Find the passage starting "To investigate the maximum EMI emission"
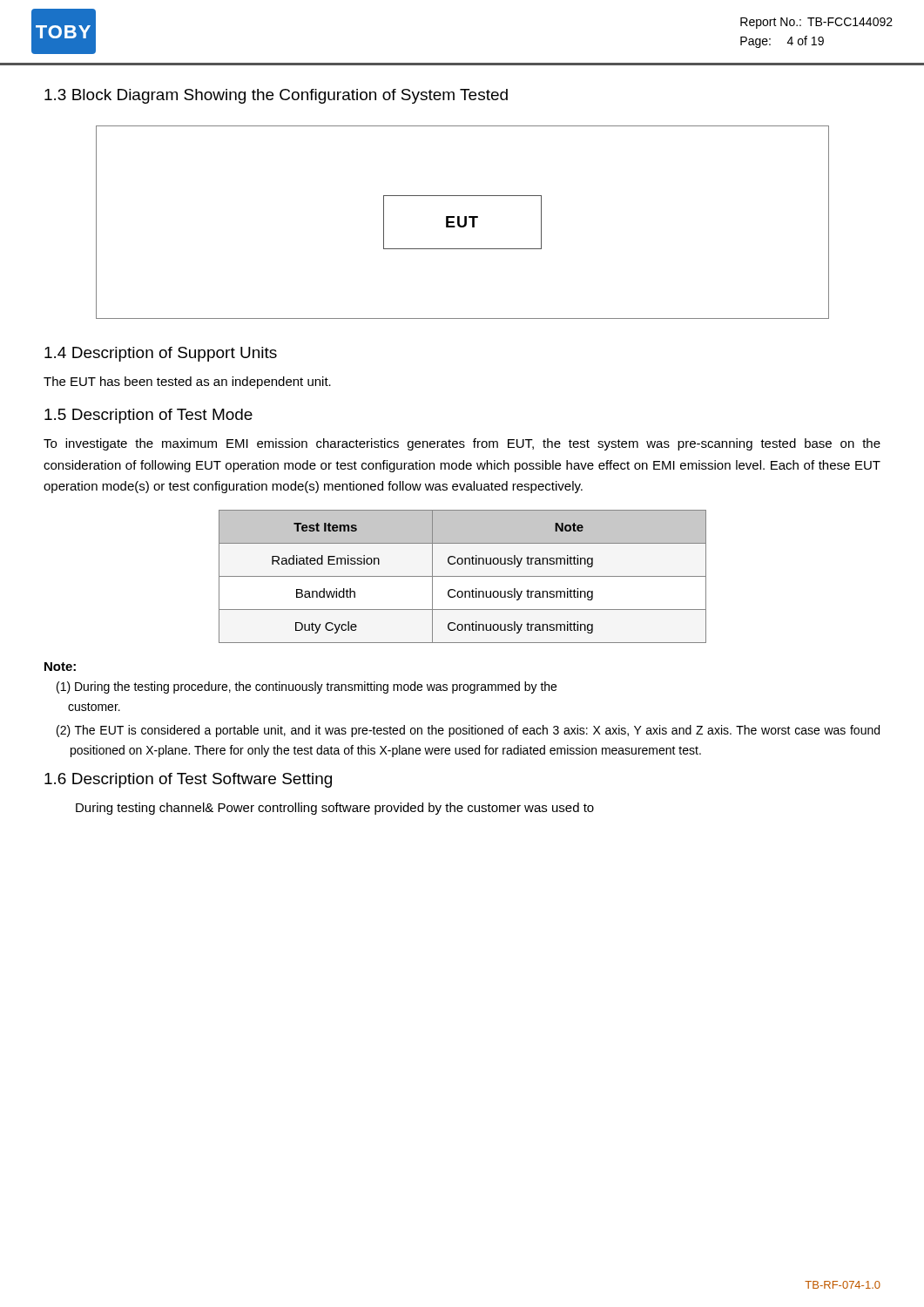Viewport: 924px width, 1307px height. click(462, 464)
